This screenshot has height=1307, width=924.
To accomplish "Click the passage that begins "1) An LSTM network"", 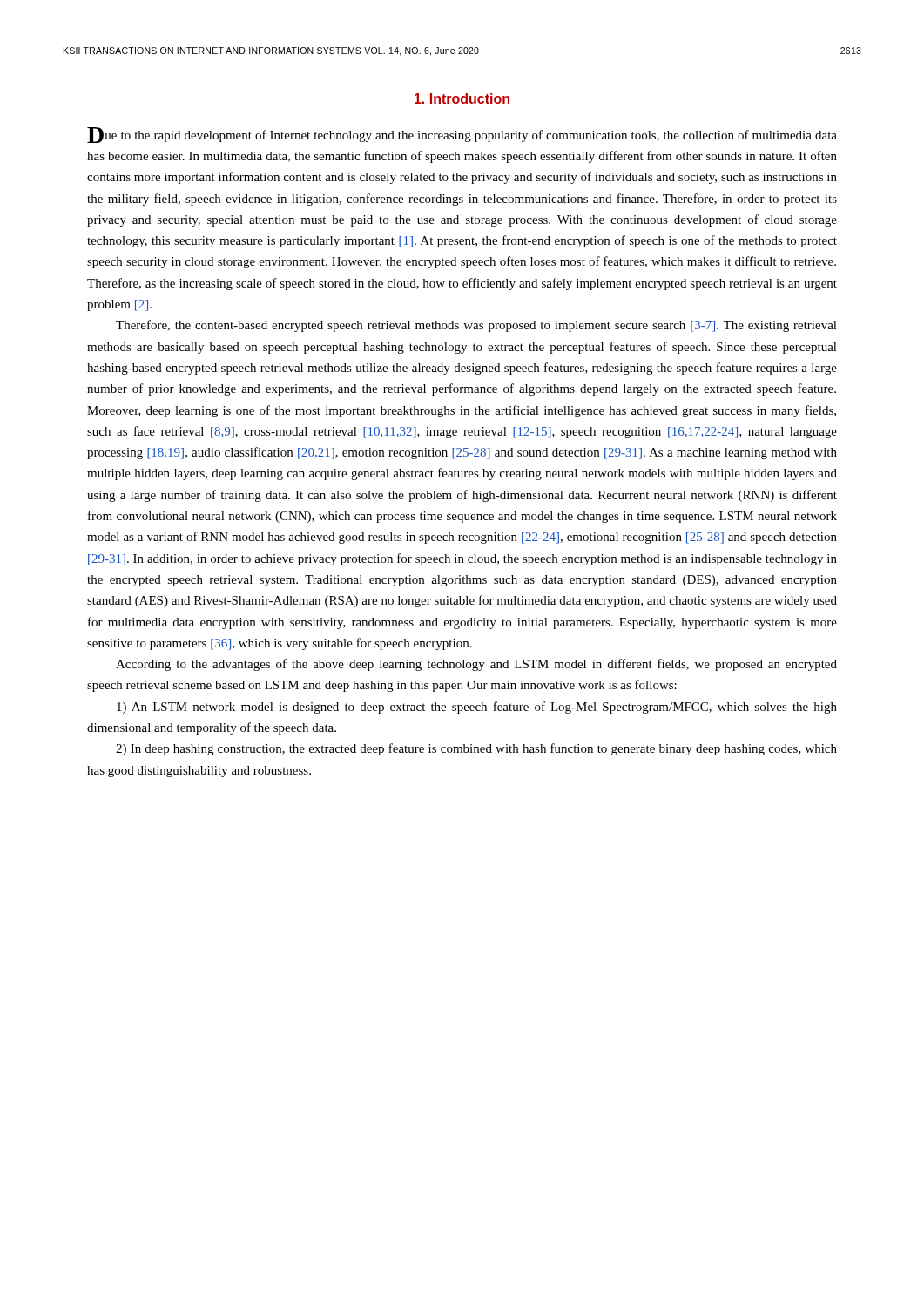I will [462, 717].
